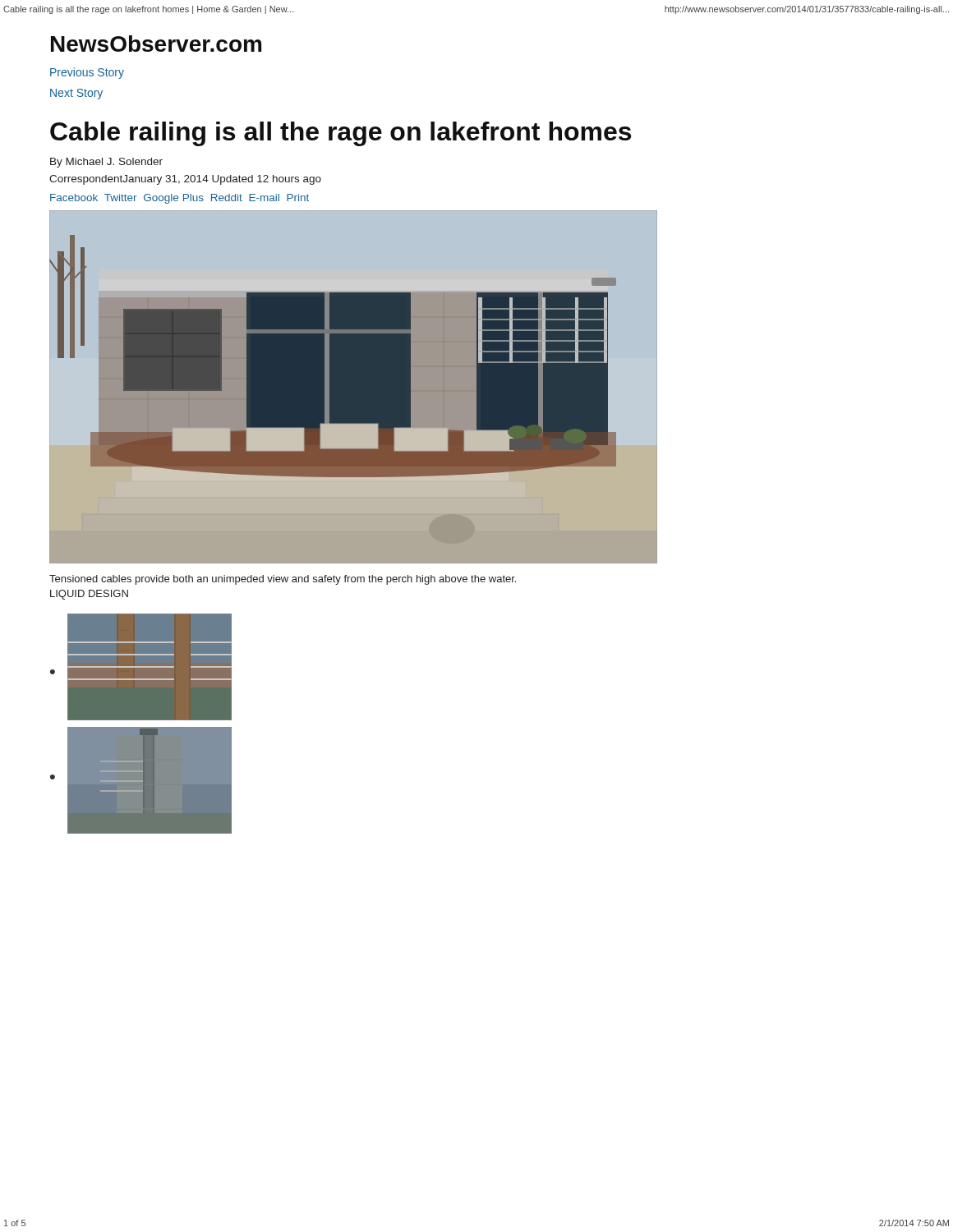This screenshot has height=1232, width=953.
Task: Select the text that reads "Previous Story Next Story"
Action: coord(87,83)
